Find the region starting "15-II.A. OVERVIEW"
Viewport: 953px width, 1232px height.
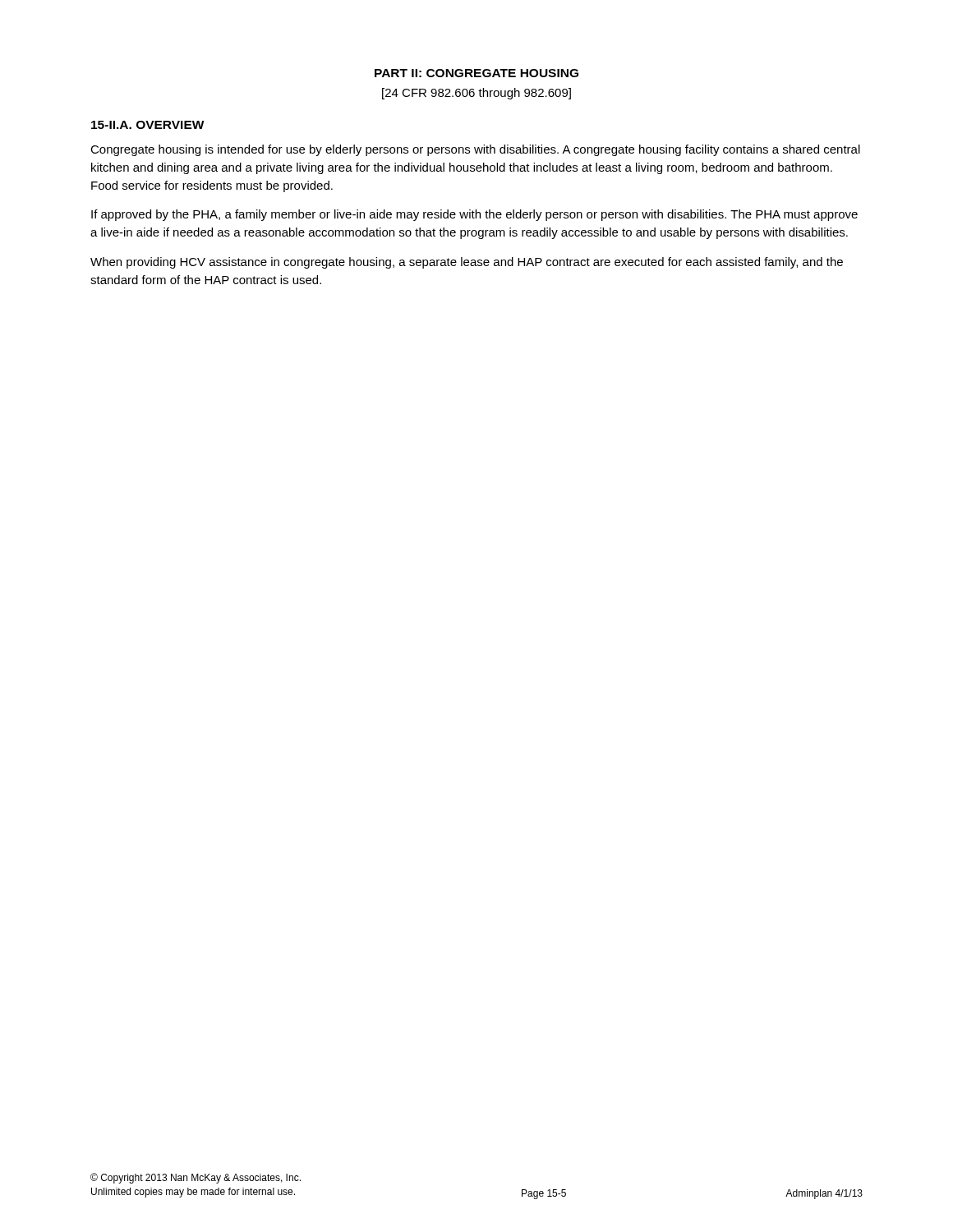147,124
